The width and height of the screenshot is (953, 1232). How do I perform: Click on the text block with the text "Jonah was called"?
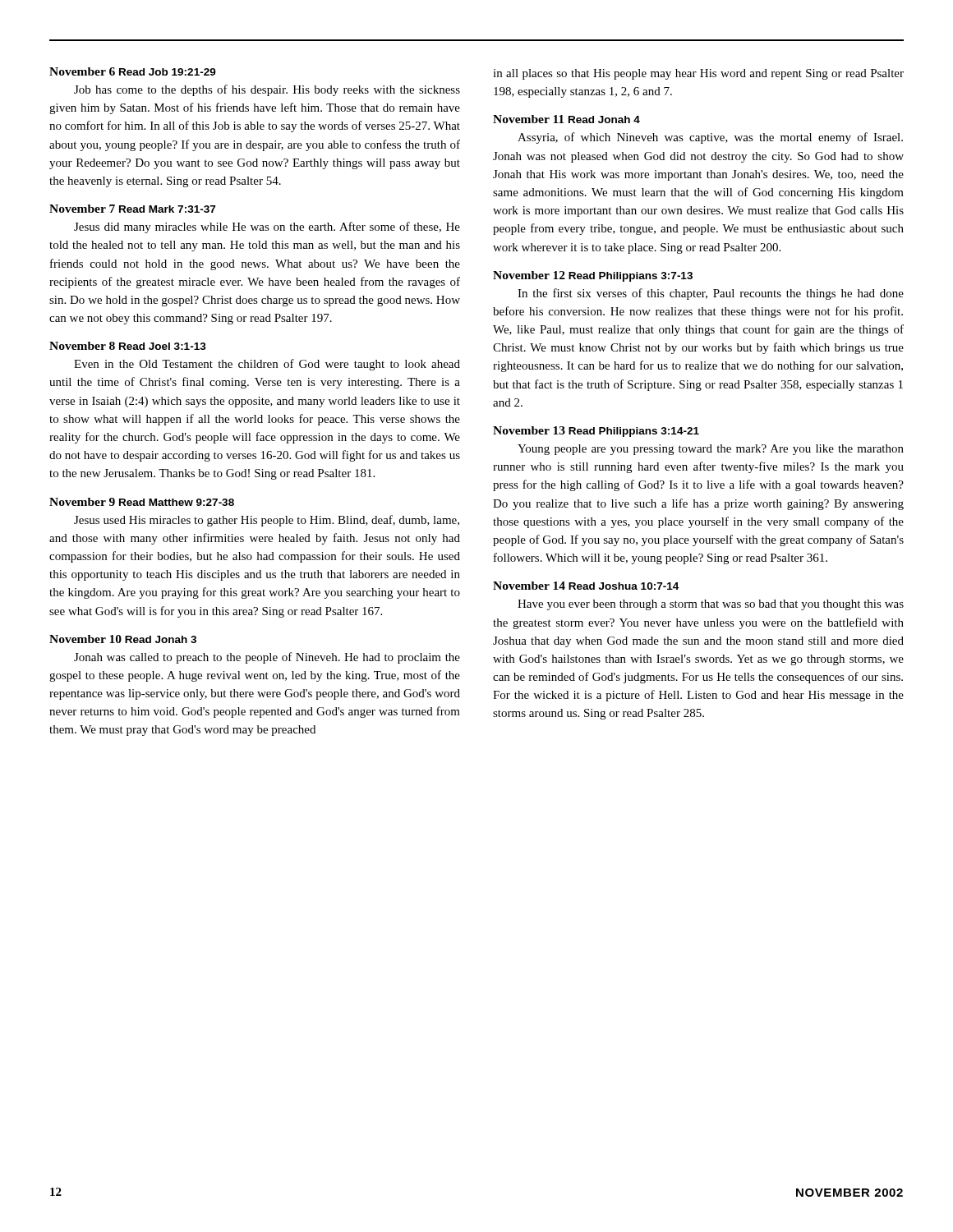click(255, 693)
